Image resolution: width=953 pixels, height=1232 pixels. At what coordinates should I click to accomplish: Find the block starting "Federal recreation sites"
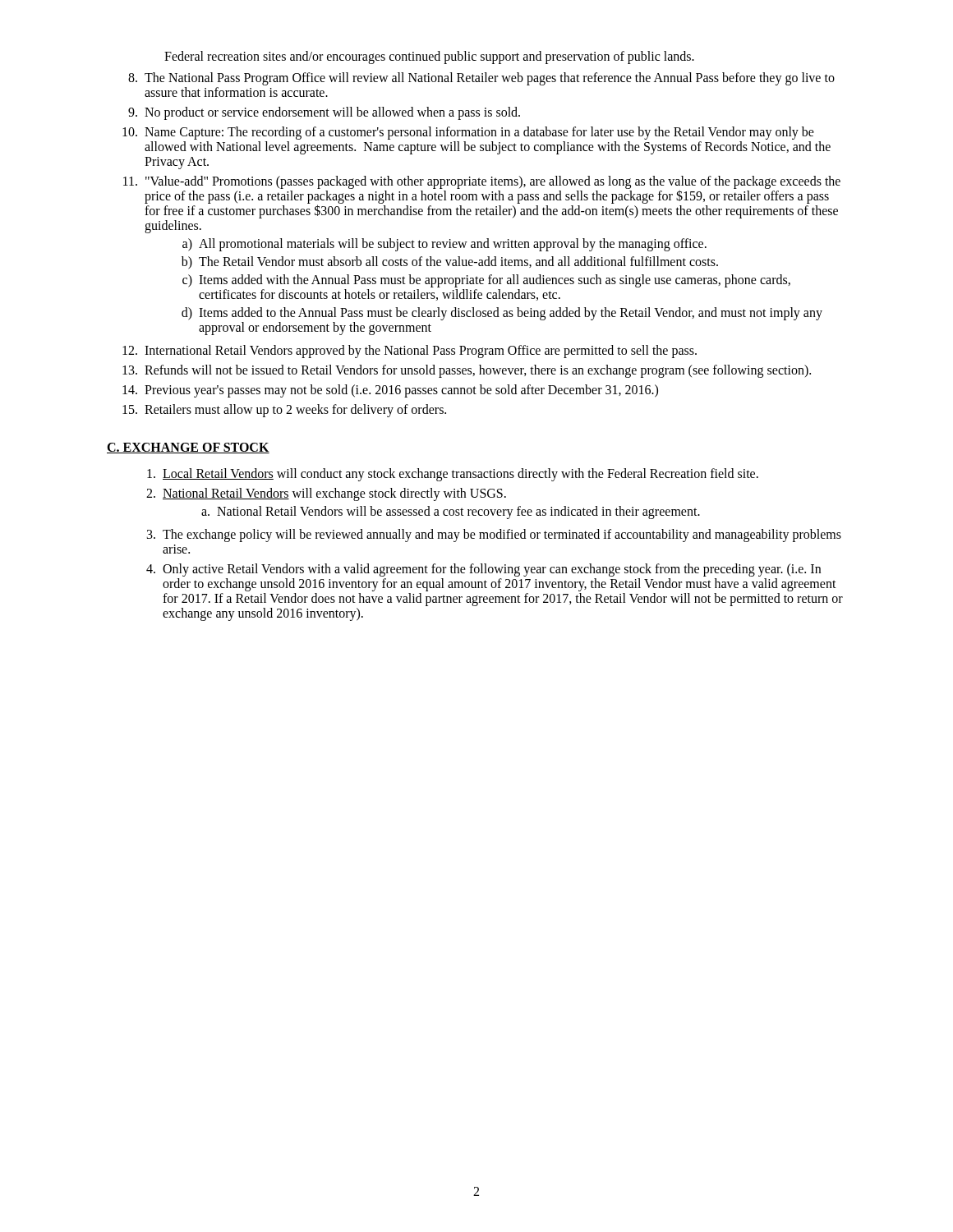point(429,56)
